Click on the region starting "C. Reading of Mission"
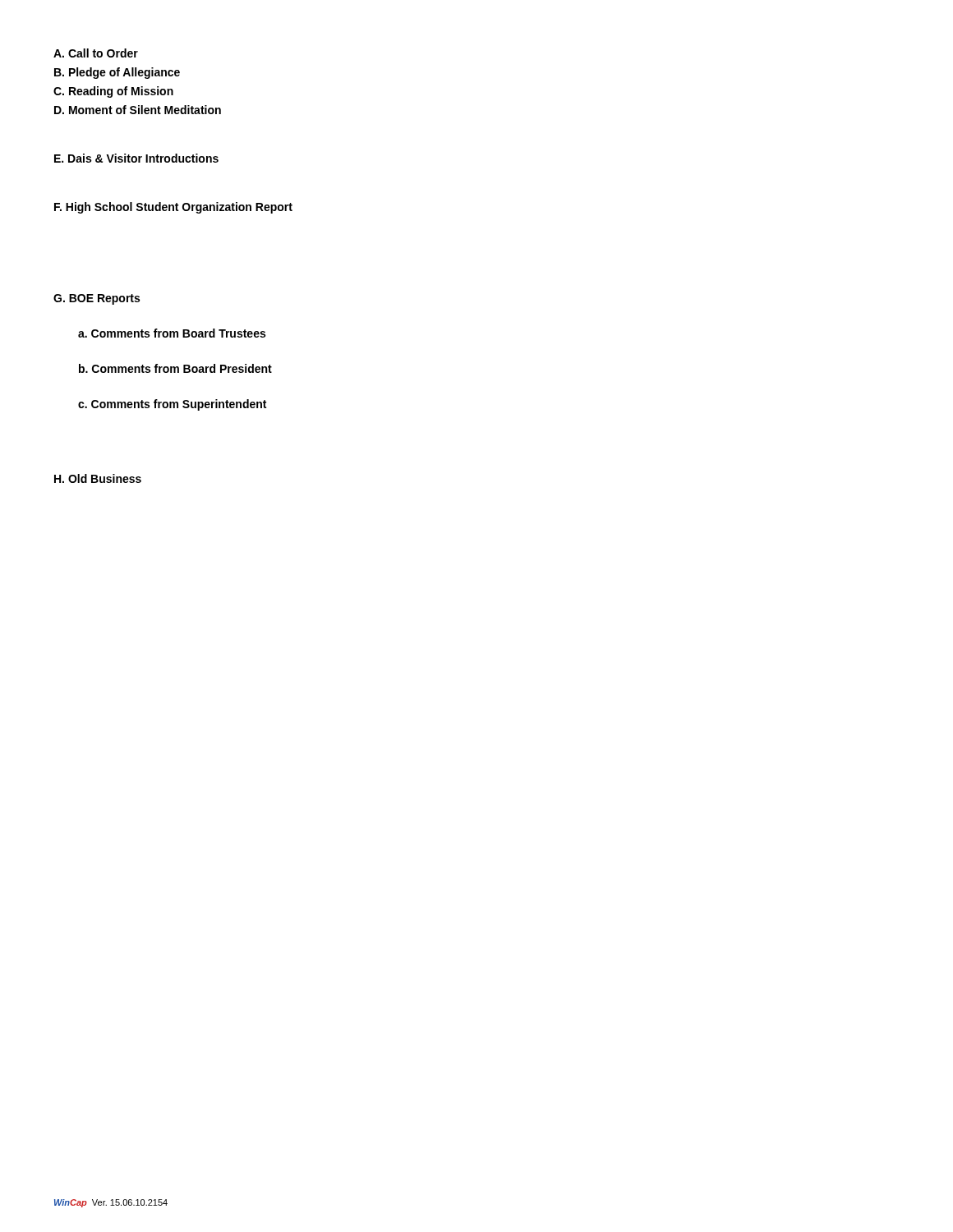Viewport: 953px width, 1232px height. (x=113, y=91)
